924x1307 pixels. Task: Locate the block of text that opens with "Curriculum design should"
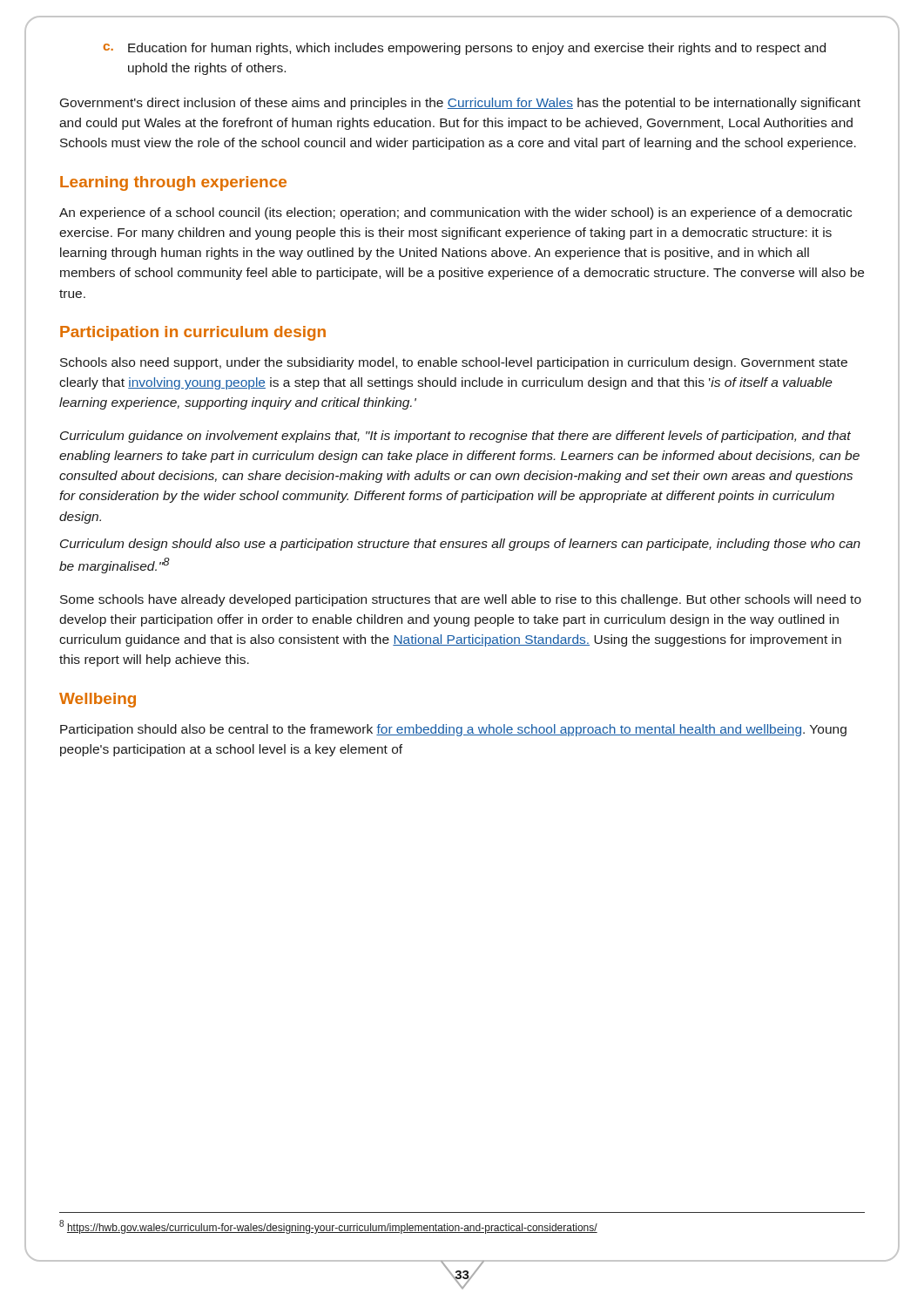point(460,555)
